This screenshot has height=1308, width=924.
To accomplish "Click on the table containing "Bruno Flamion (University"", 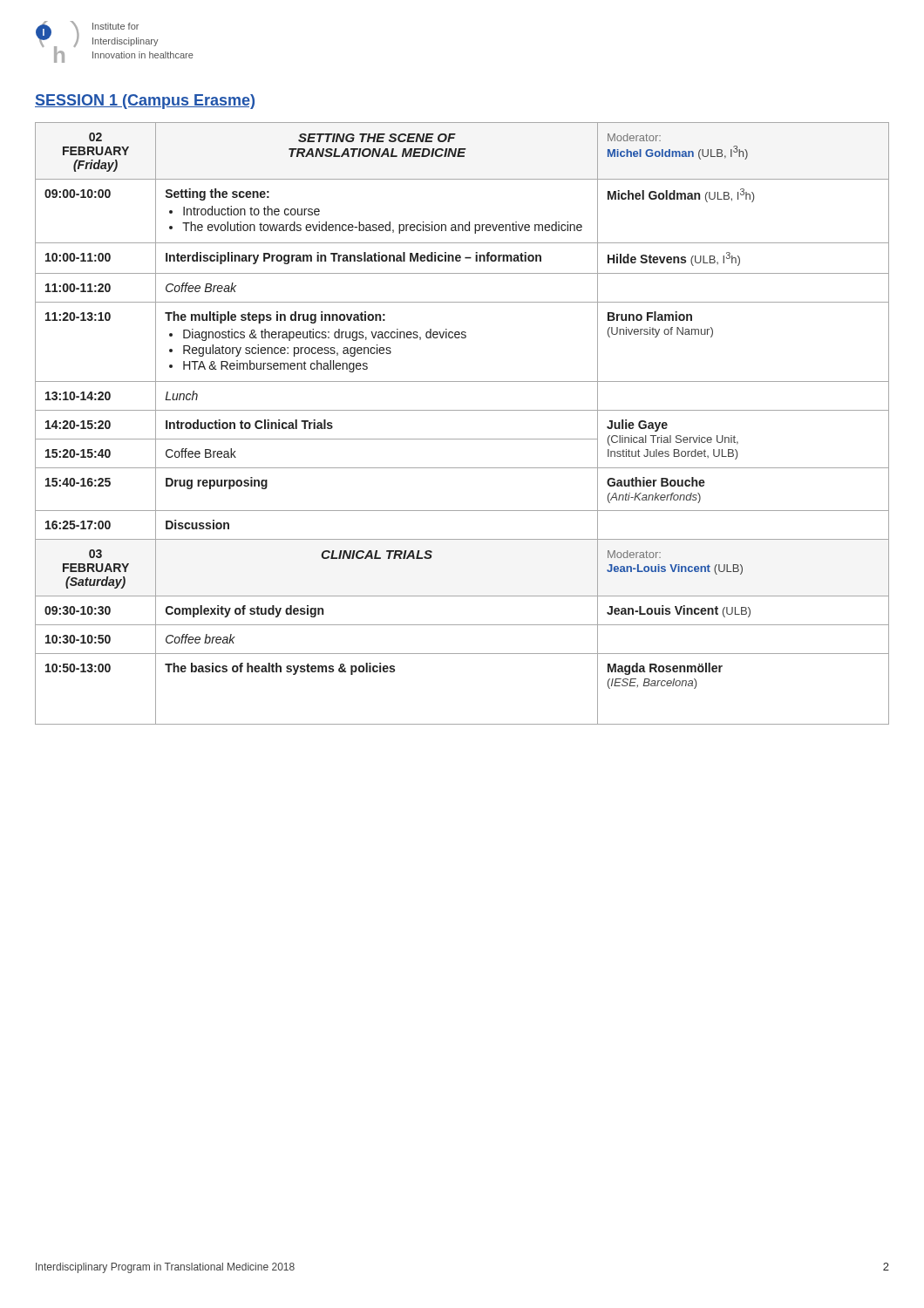I will point(462,423).
